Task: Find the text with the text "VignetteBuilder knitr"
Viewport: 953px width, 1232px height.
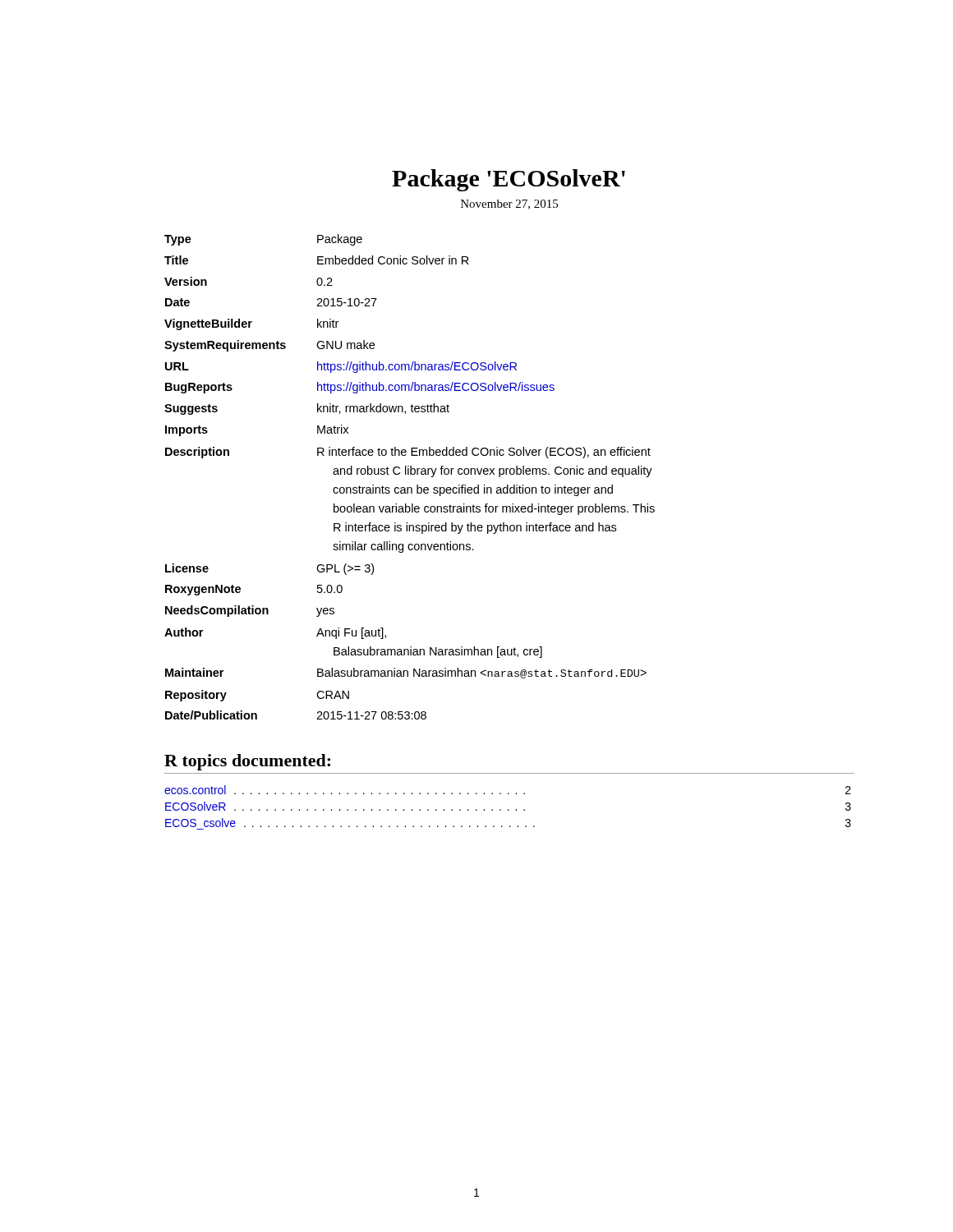Action: (251, 324)
